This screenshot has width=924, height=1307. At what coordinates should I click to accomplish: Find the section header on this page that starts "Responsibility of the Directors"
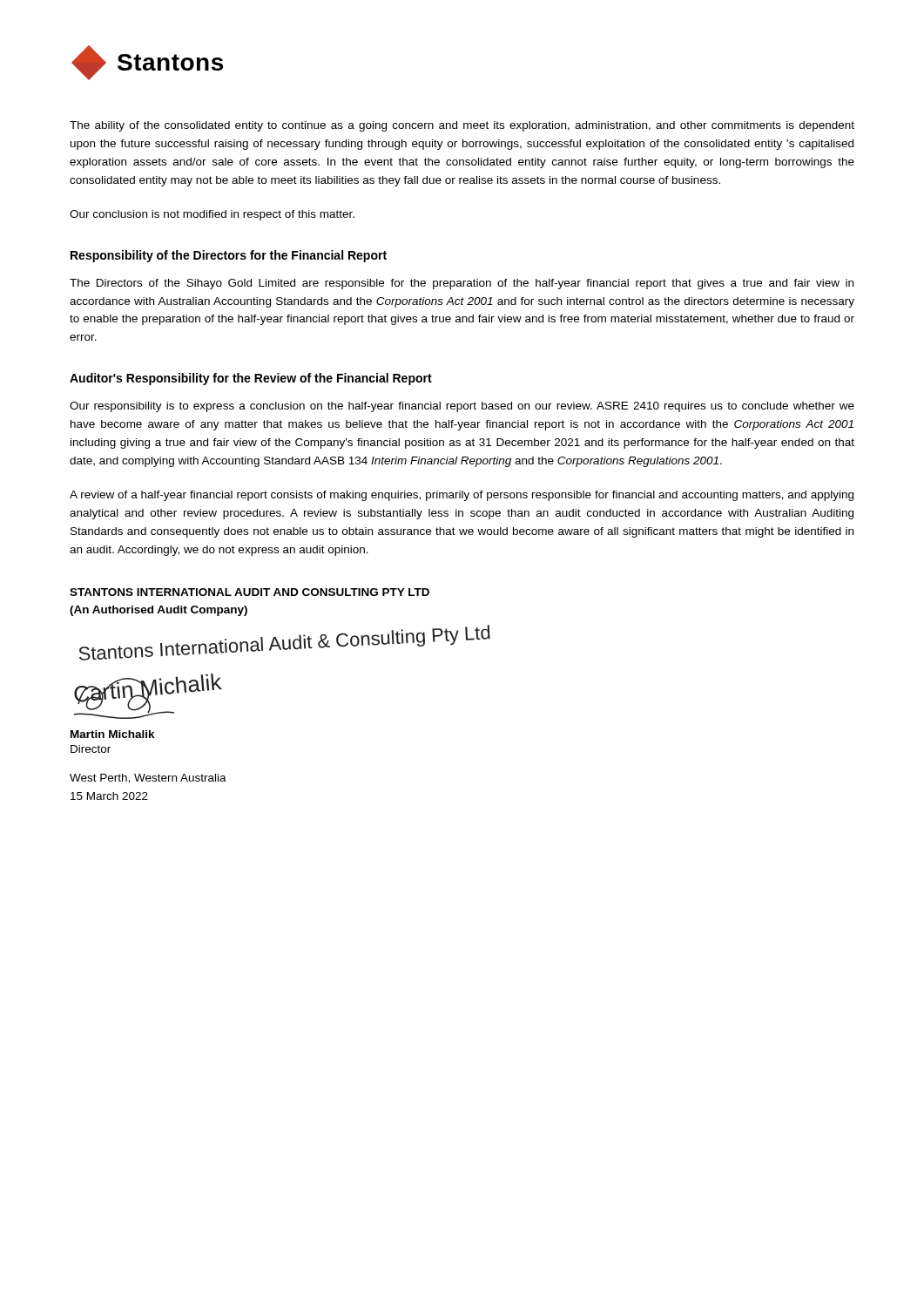point(228,255)
